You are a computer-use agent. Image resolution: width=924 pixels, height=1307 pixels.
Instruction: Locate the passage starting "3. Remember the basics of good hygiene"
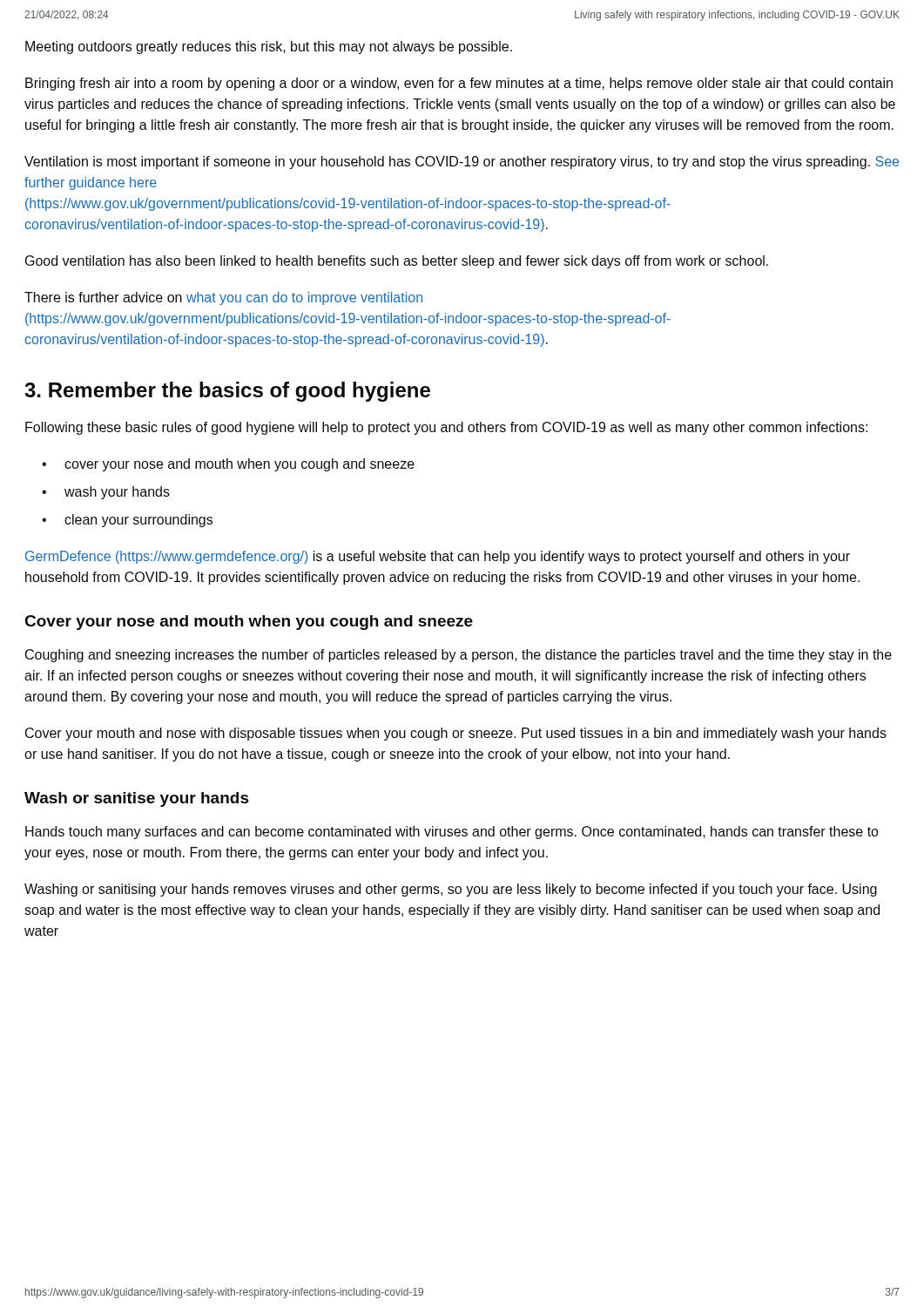tap(228, 390)
